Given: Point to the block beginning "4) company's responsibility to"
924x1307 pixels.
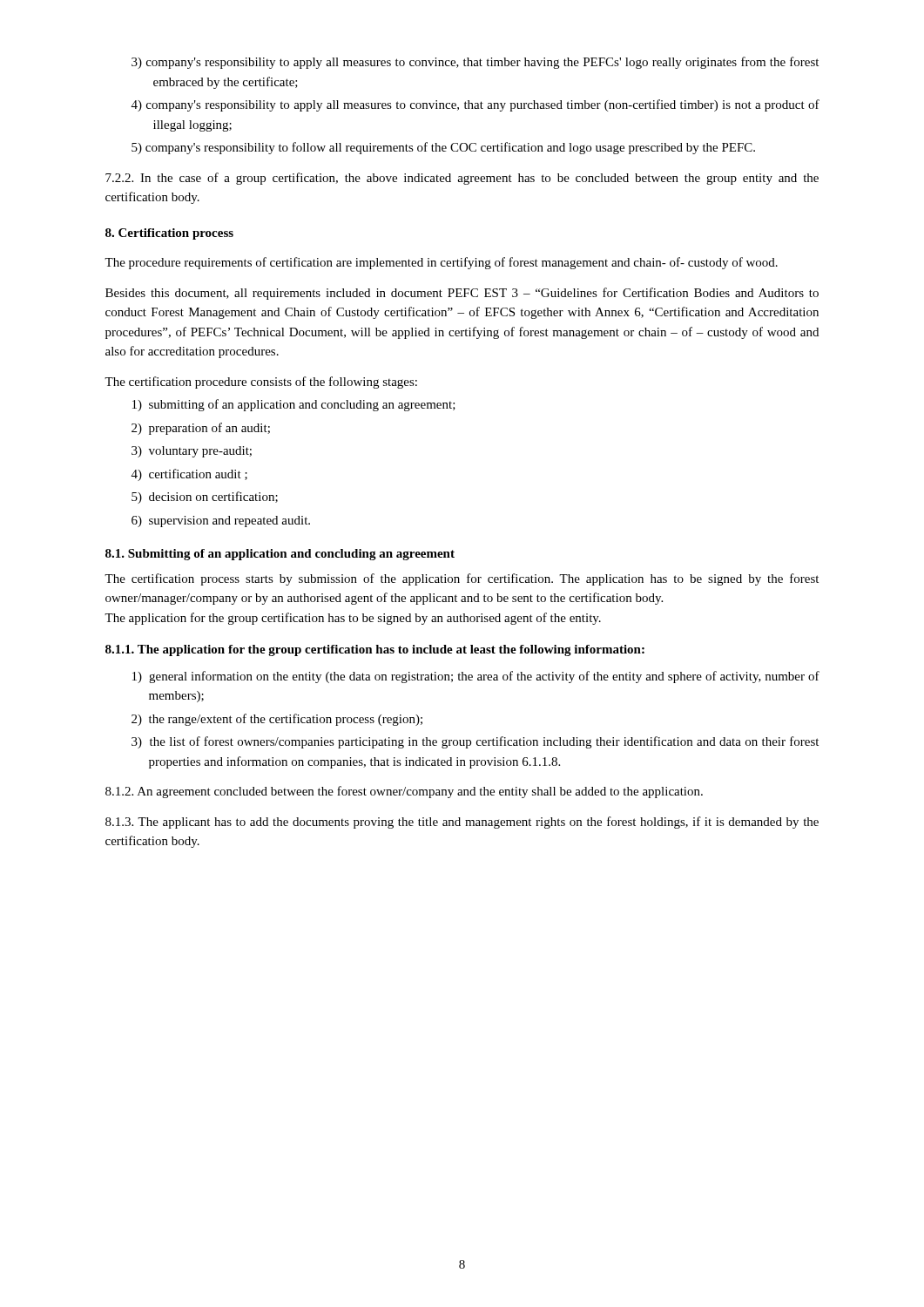Looking at the screenshot, I should click(x=462, y=115).
